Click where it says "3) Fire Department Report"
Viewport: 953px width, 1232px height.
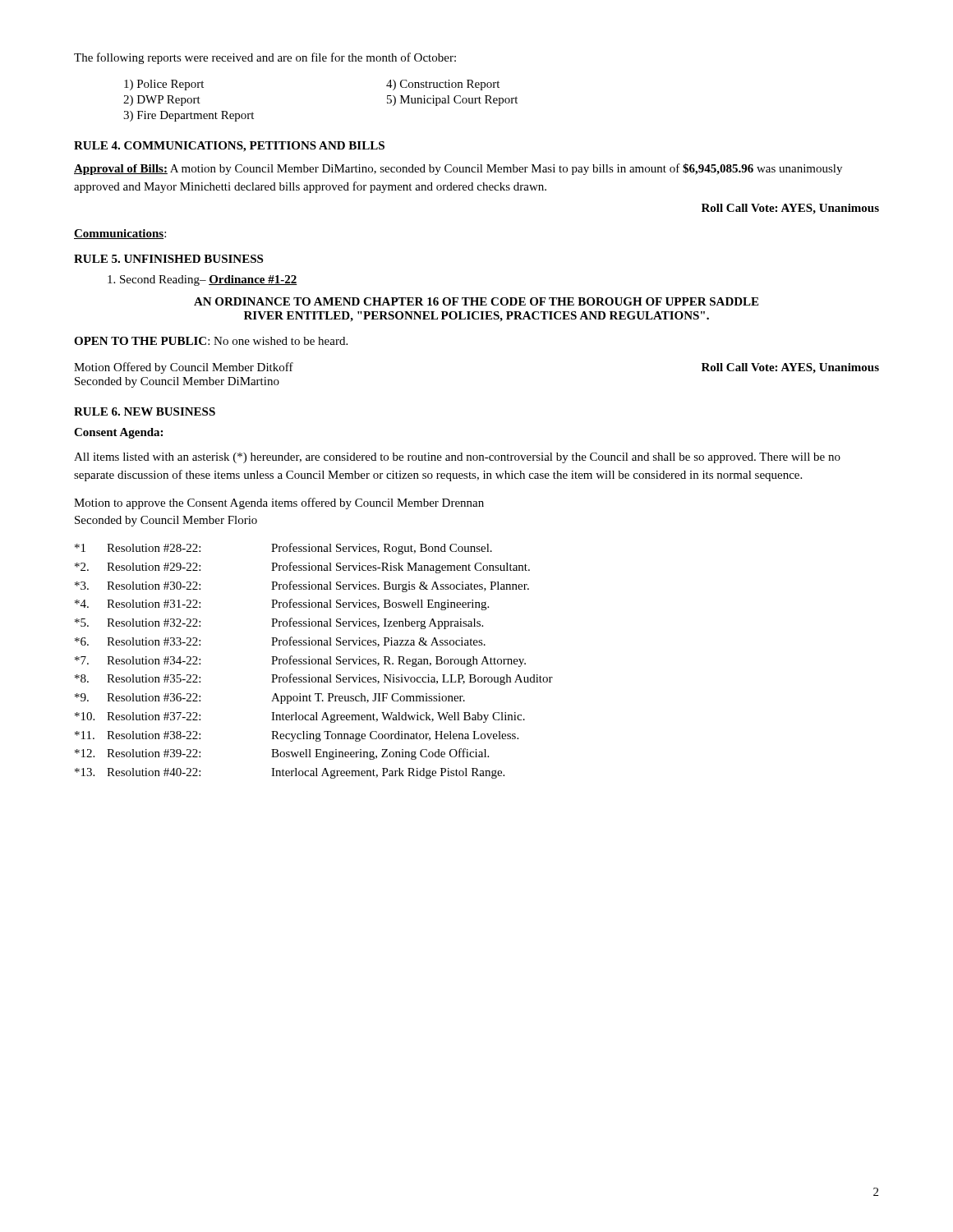[189, 115]
